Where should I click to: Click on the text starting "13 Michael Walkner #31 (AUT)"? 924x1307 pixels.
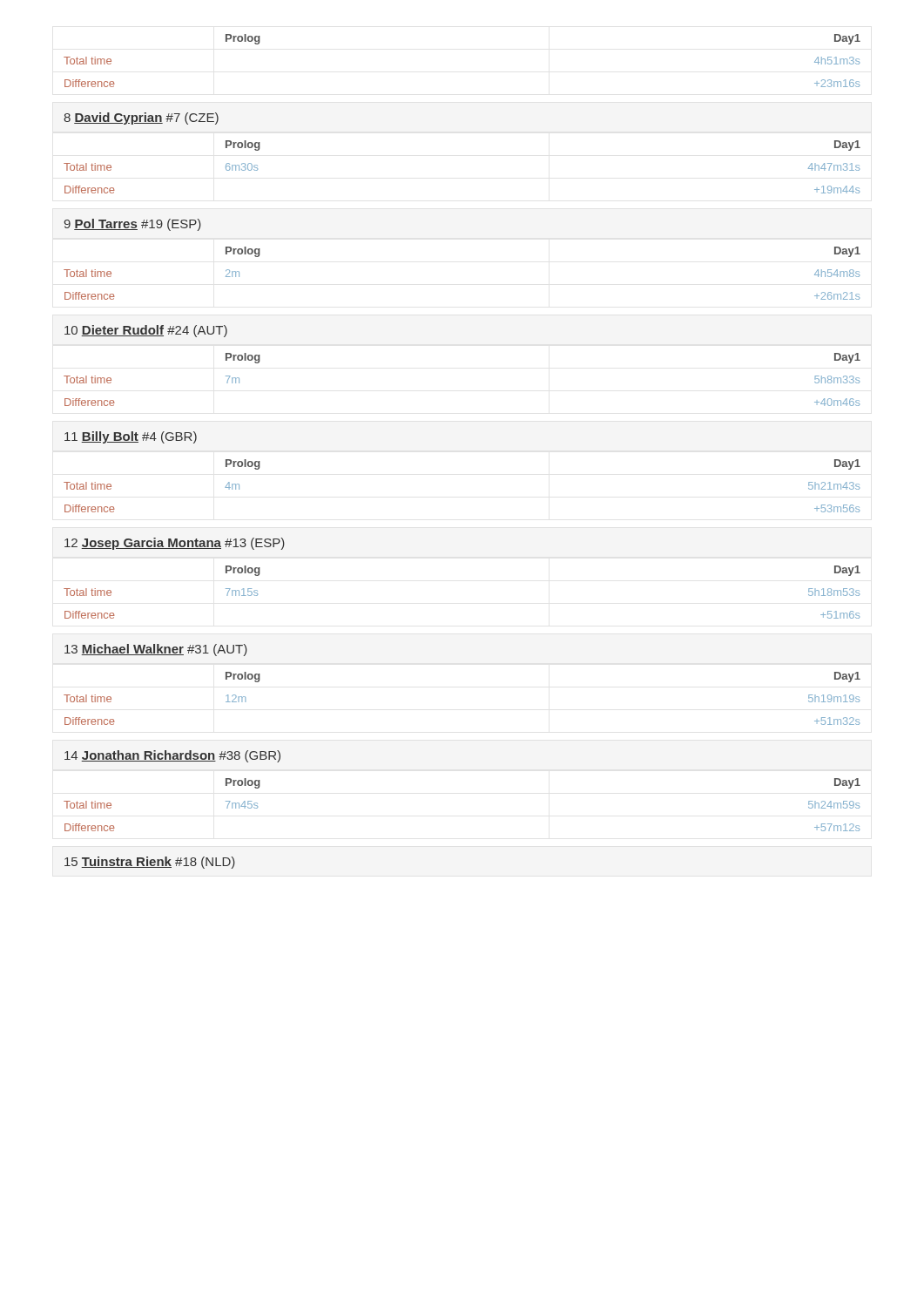tap(156, 649)
